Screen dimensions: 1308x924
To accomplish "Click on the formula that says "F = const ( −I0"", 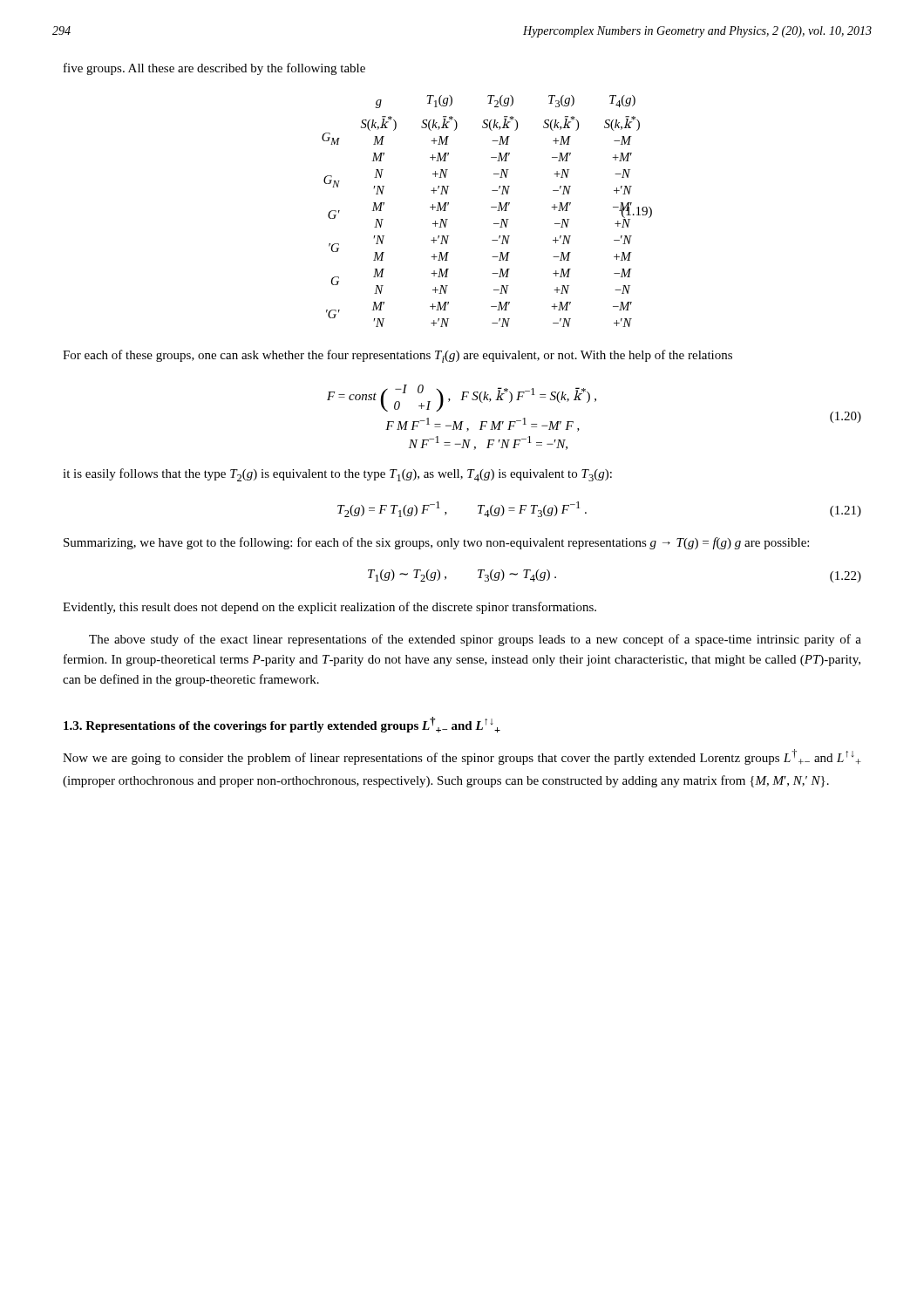I will point(594,416).
